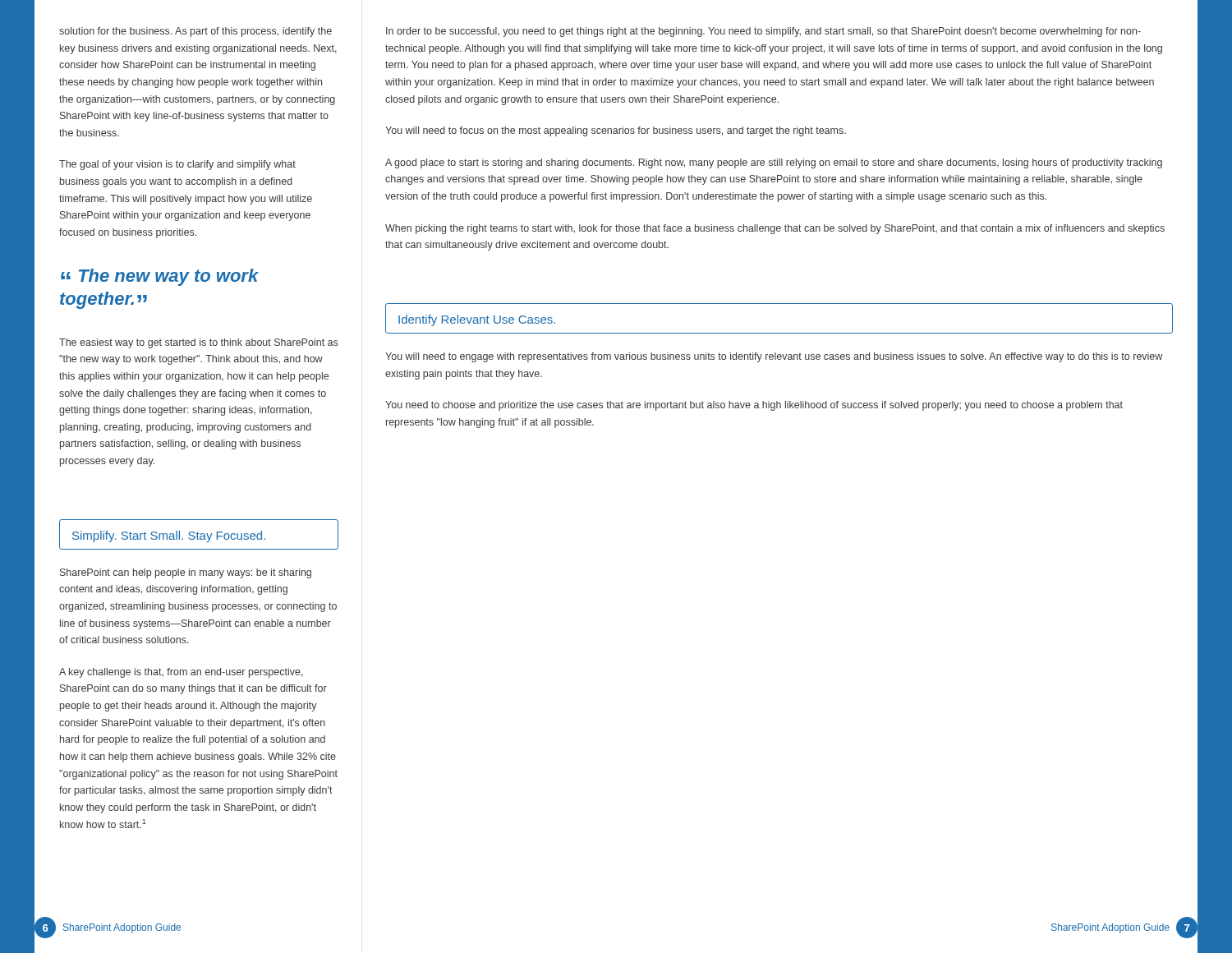Locate the text "Simplify. Start Small. Stay Focused."
The image size is (1232, 953).
(169, 535)
